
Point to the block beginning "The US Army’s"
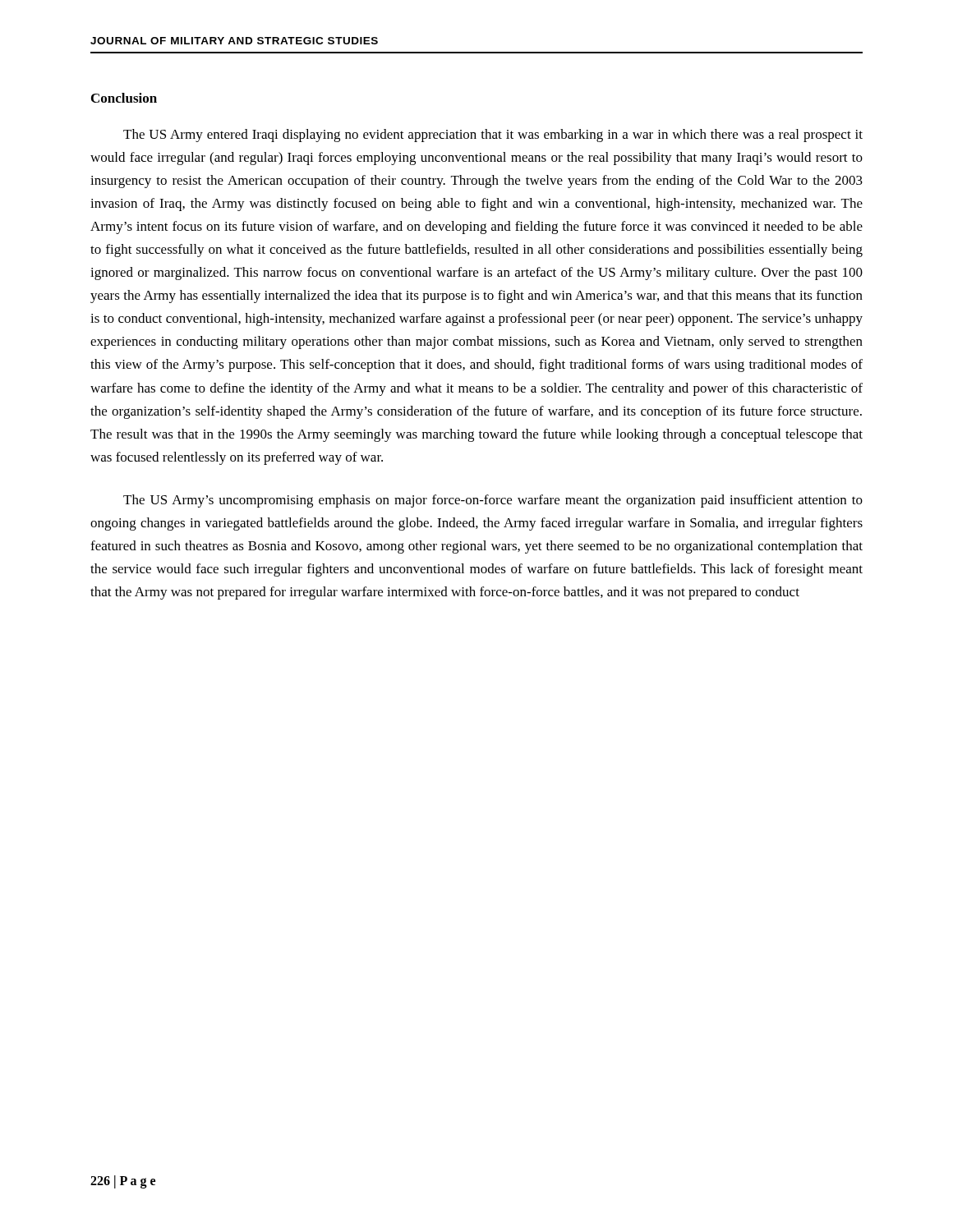coord(476,546)
